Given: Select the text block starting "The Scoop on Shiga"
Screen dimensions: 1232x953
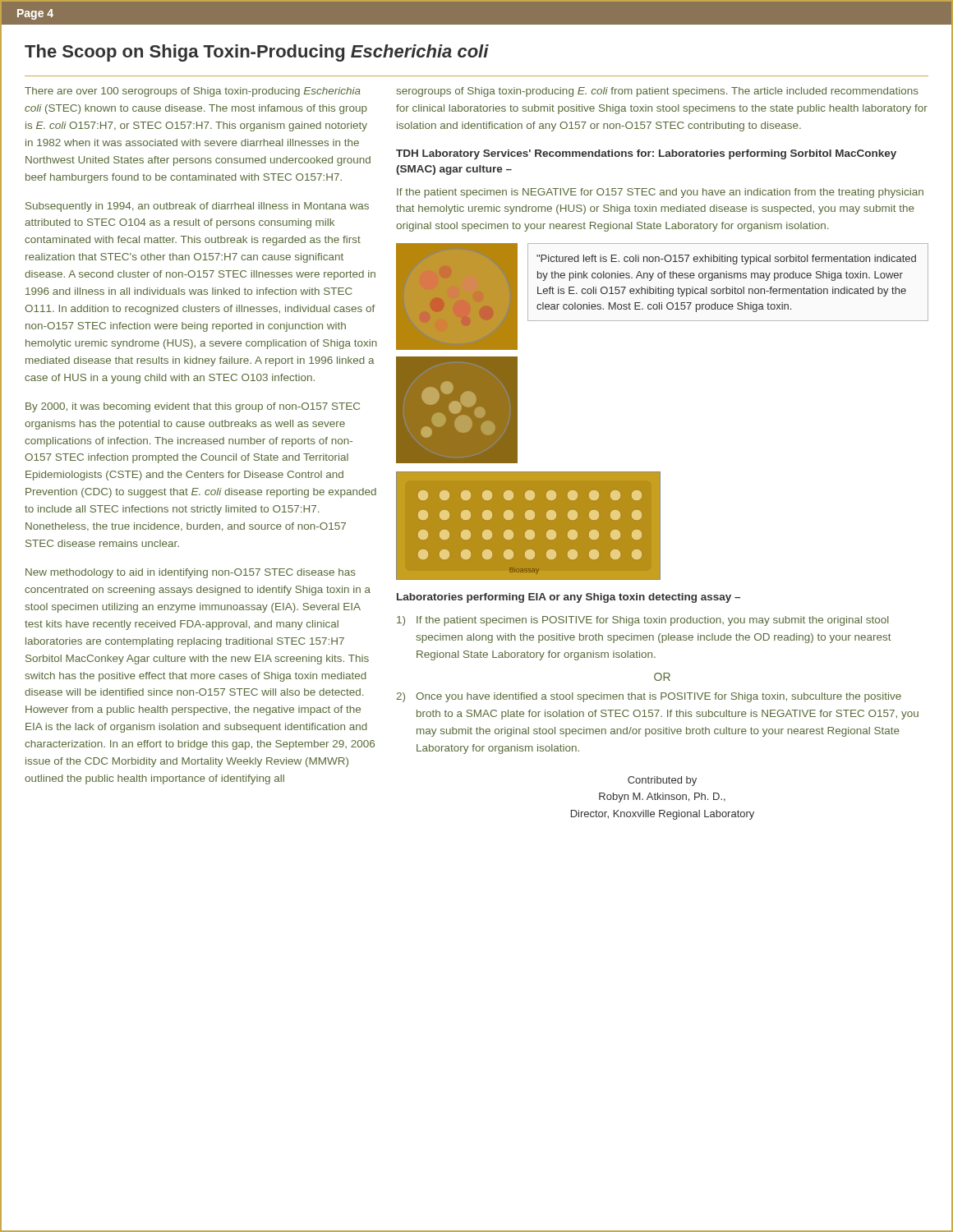Looking at the screenshot, I should (476, 52).
